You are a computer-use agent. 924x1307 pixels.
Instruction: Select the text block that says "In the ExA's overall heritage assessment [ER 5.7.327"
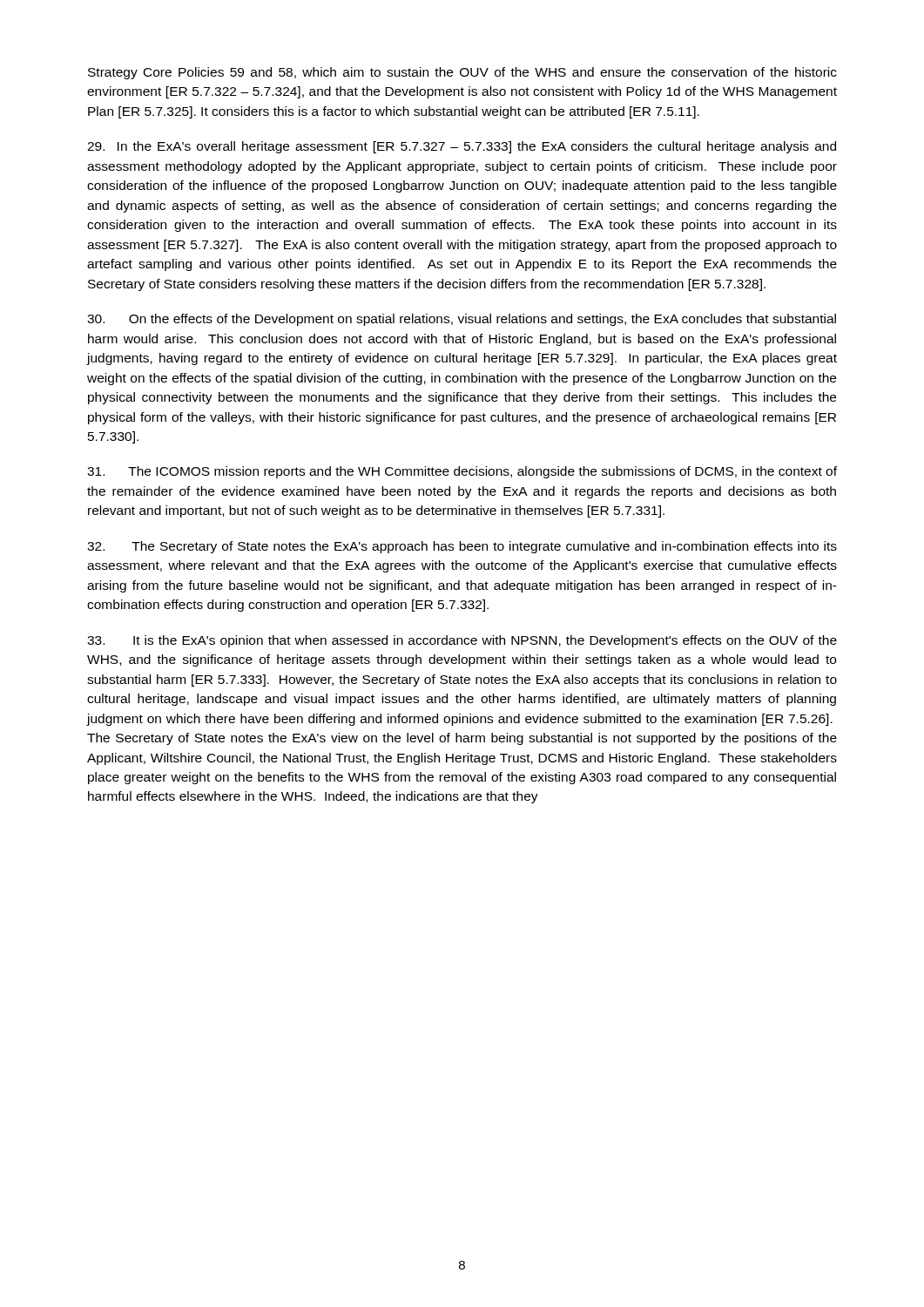(x=462, y=215)
